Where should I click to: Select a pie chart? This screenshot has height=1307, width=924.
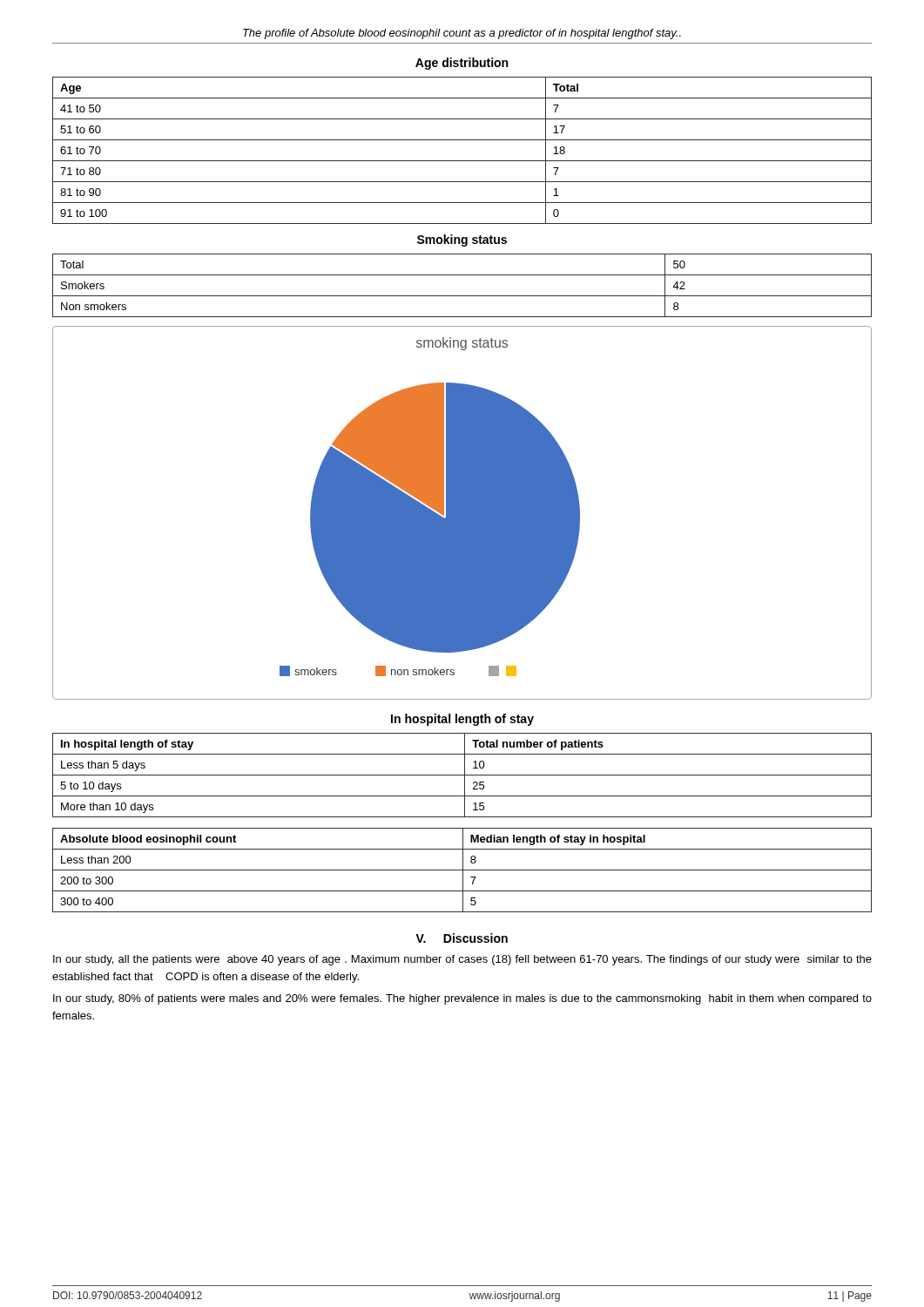point(462,513)
